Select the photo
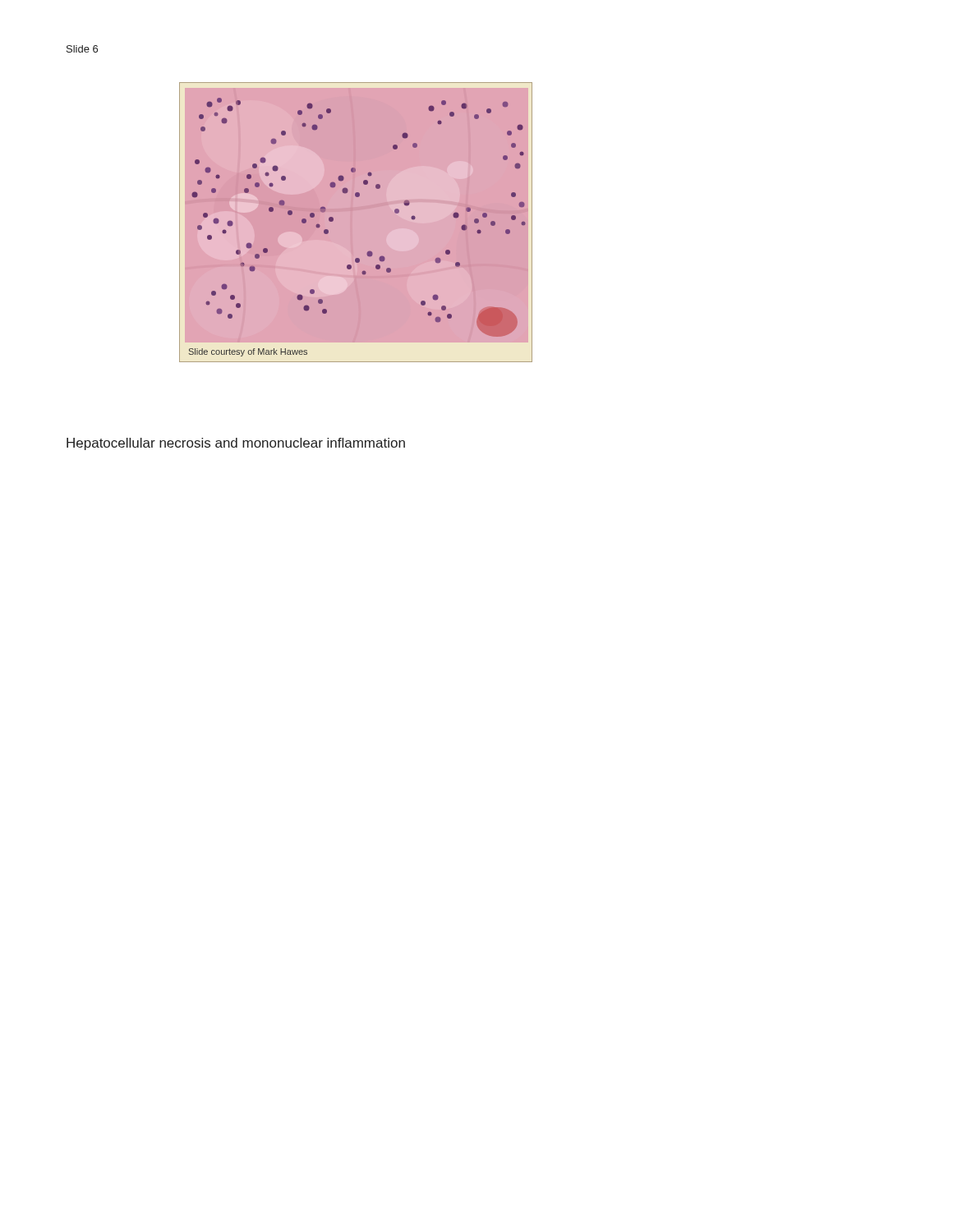The width and height of the screenshot is (953, 1232). pos(356,222)
